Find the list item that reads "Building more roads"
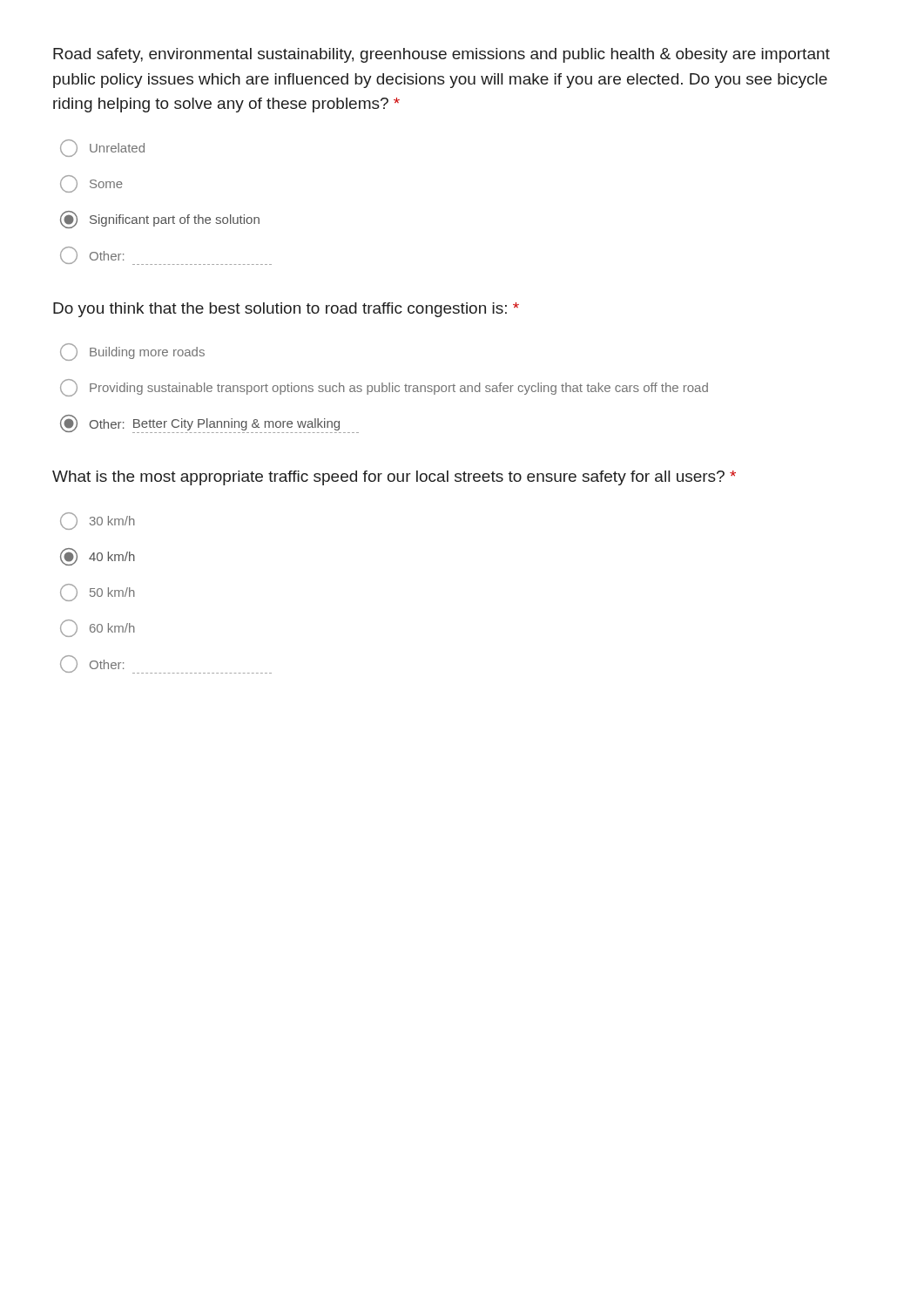 (x=132, y=352)
